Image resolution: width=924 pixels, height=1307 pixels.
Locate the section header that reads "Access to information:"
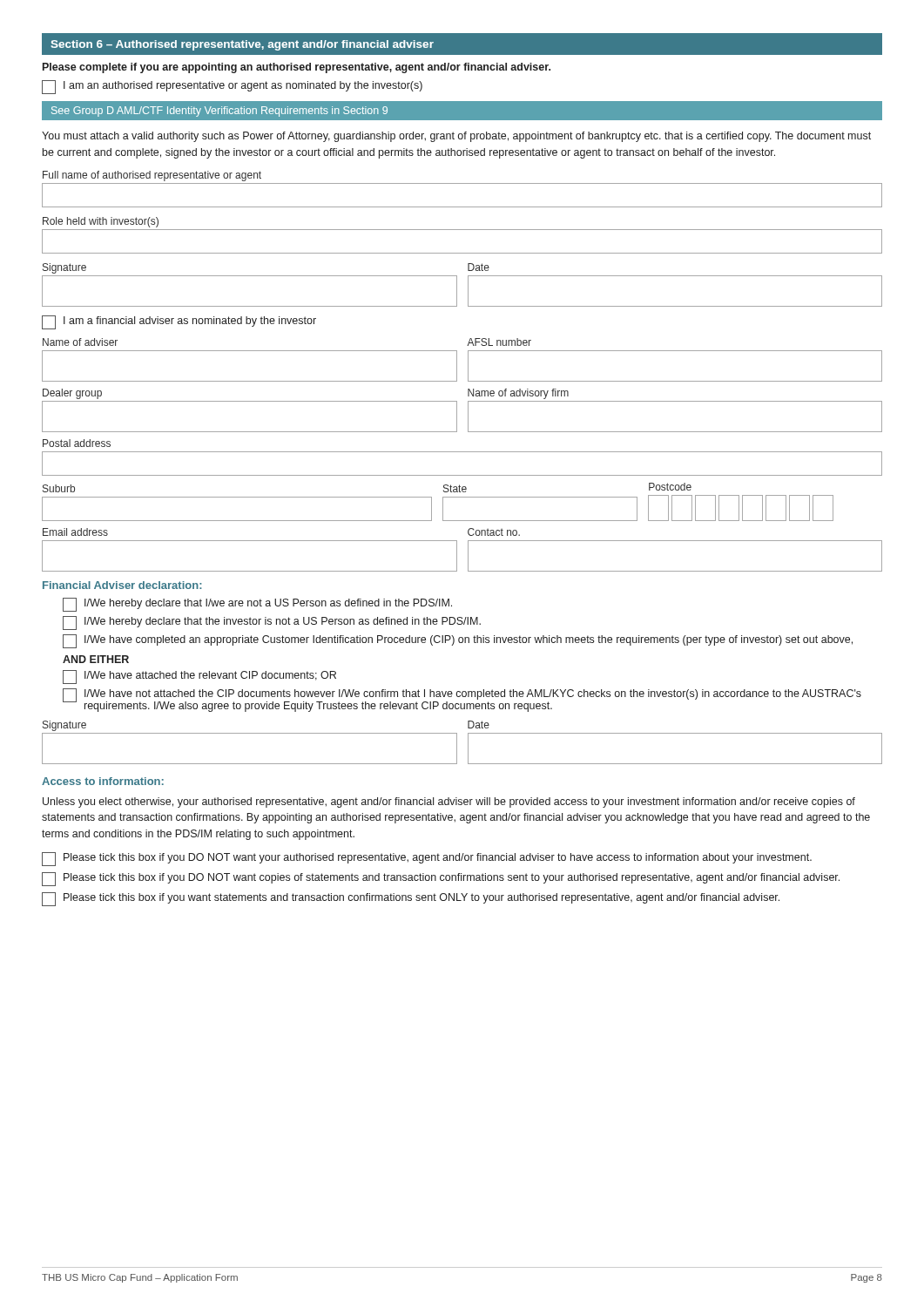103,781
